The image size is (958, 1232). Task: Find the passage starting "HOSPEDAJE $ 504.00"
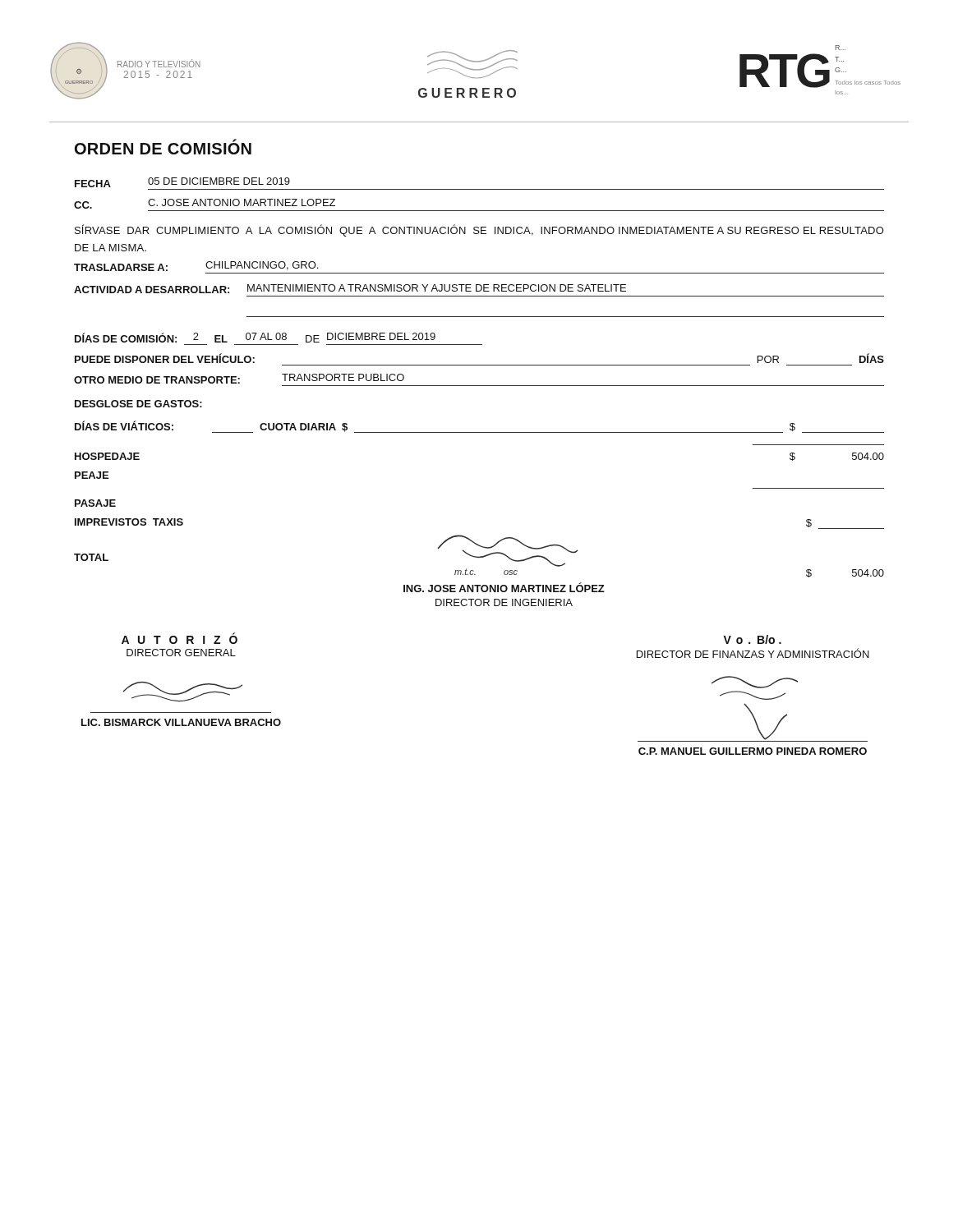105,456
